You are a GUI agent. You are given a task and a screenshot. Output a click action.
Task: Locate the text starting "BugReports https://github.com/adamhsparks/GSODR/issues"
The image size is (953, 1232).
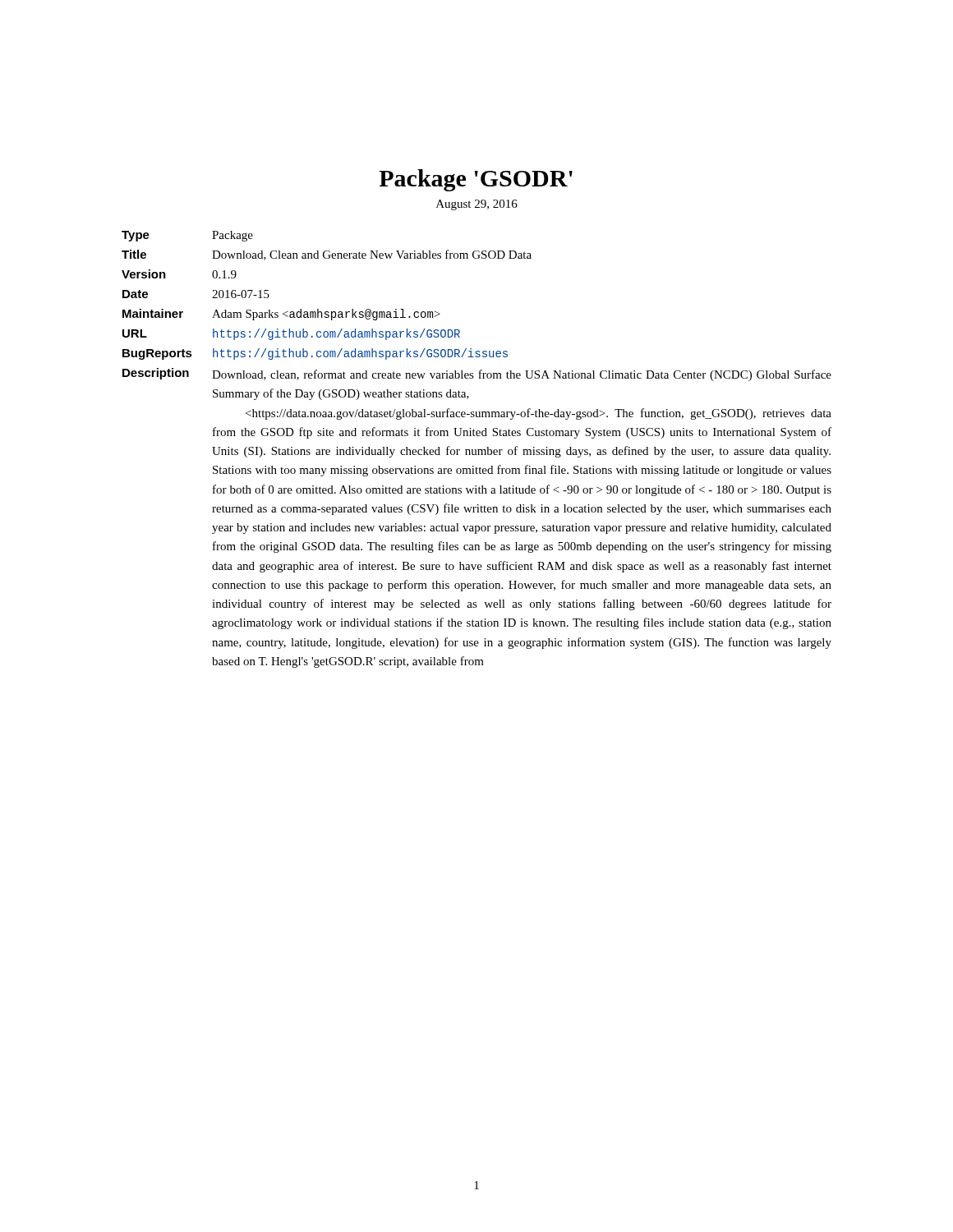point(315,353)
